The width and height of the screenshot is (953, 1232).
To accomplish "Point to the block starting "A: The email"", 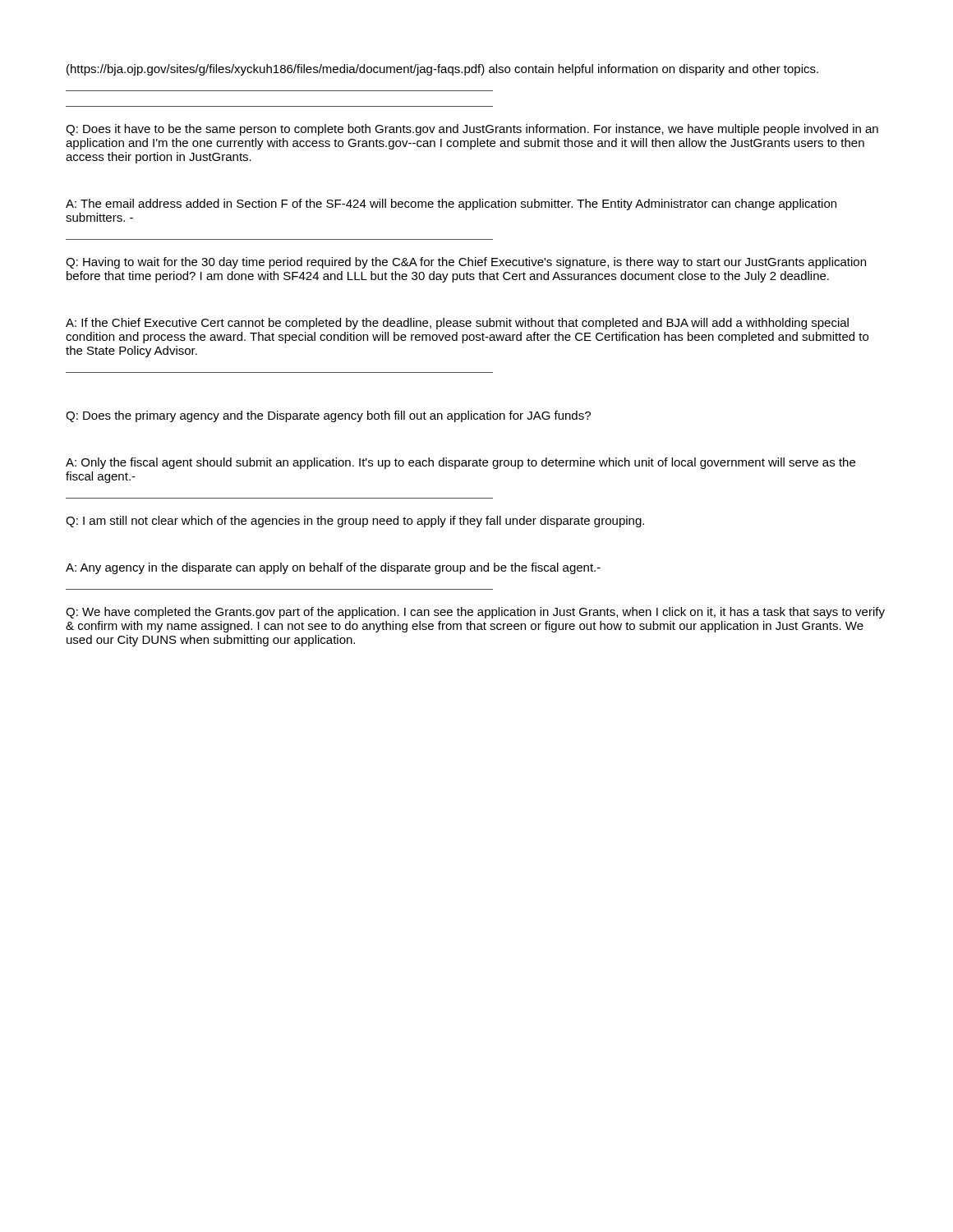I will click(x=476, y=210).
